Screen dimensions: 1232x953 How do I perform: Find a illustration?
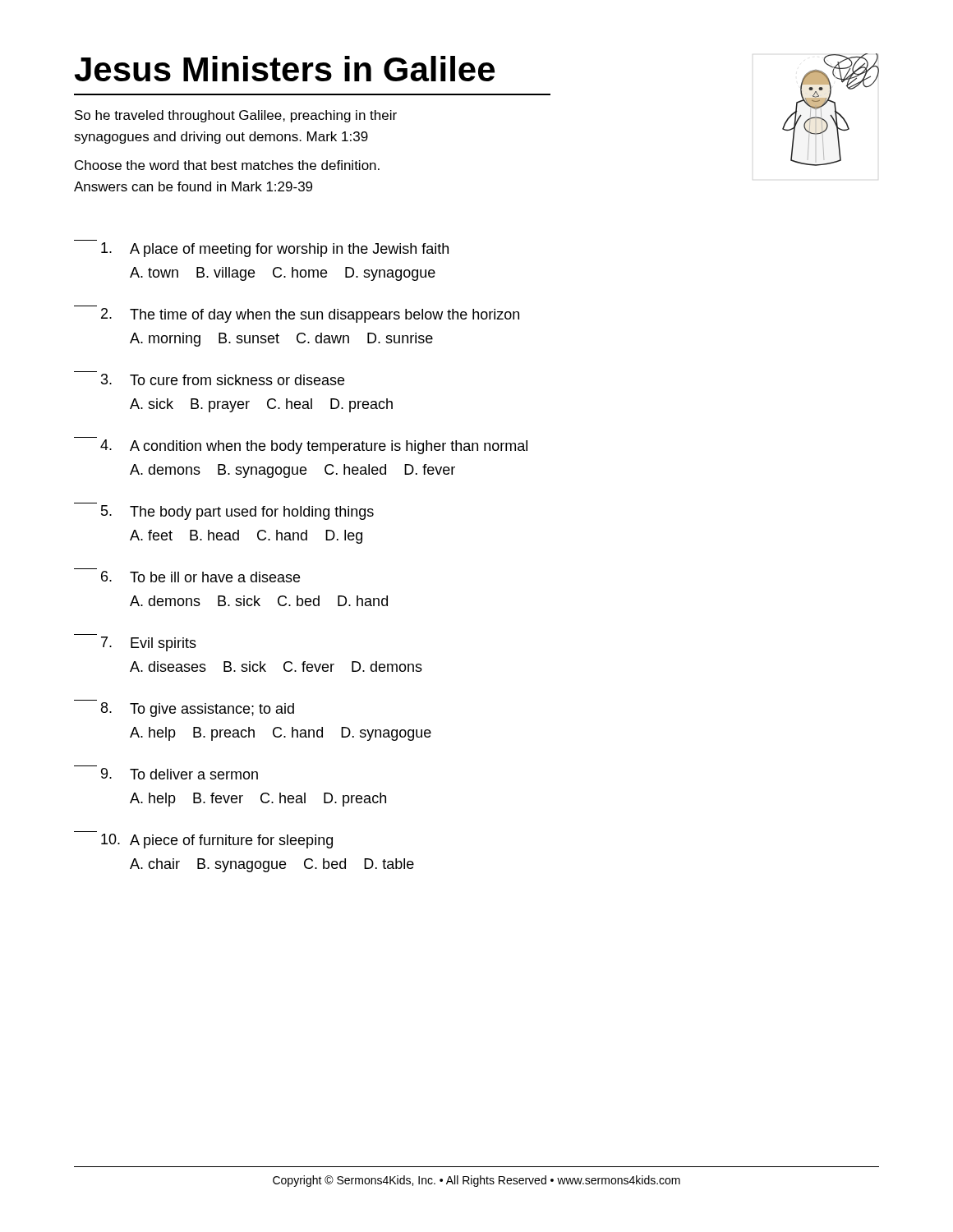[x=813, y=119]
